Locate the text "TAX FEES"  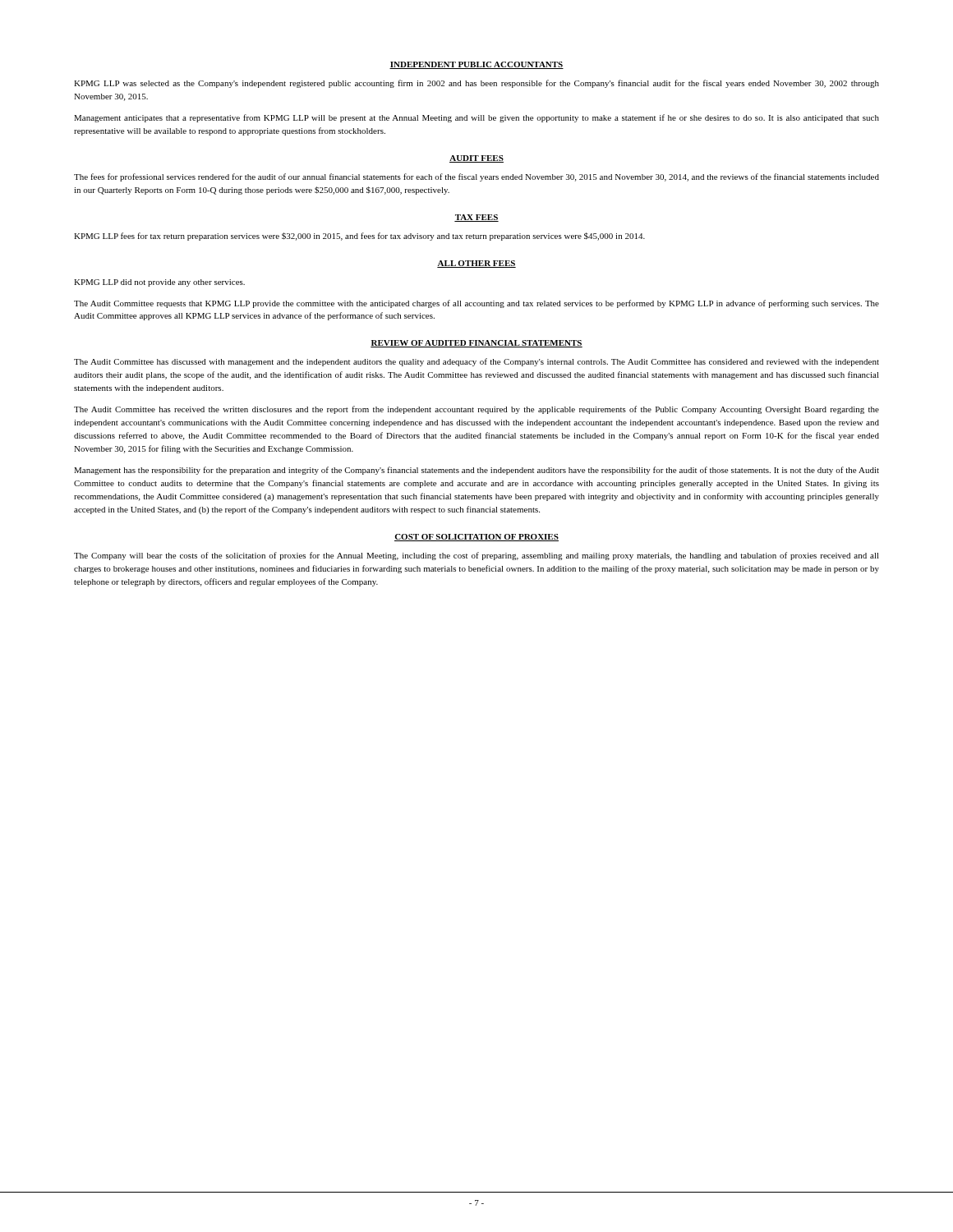[476, 217]
